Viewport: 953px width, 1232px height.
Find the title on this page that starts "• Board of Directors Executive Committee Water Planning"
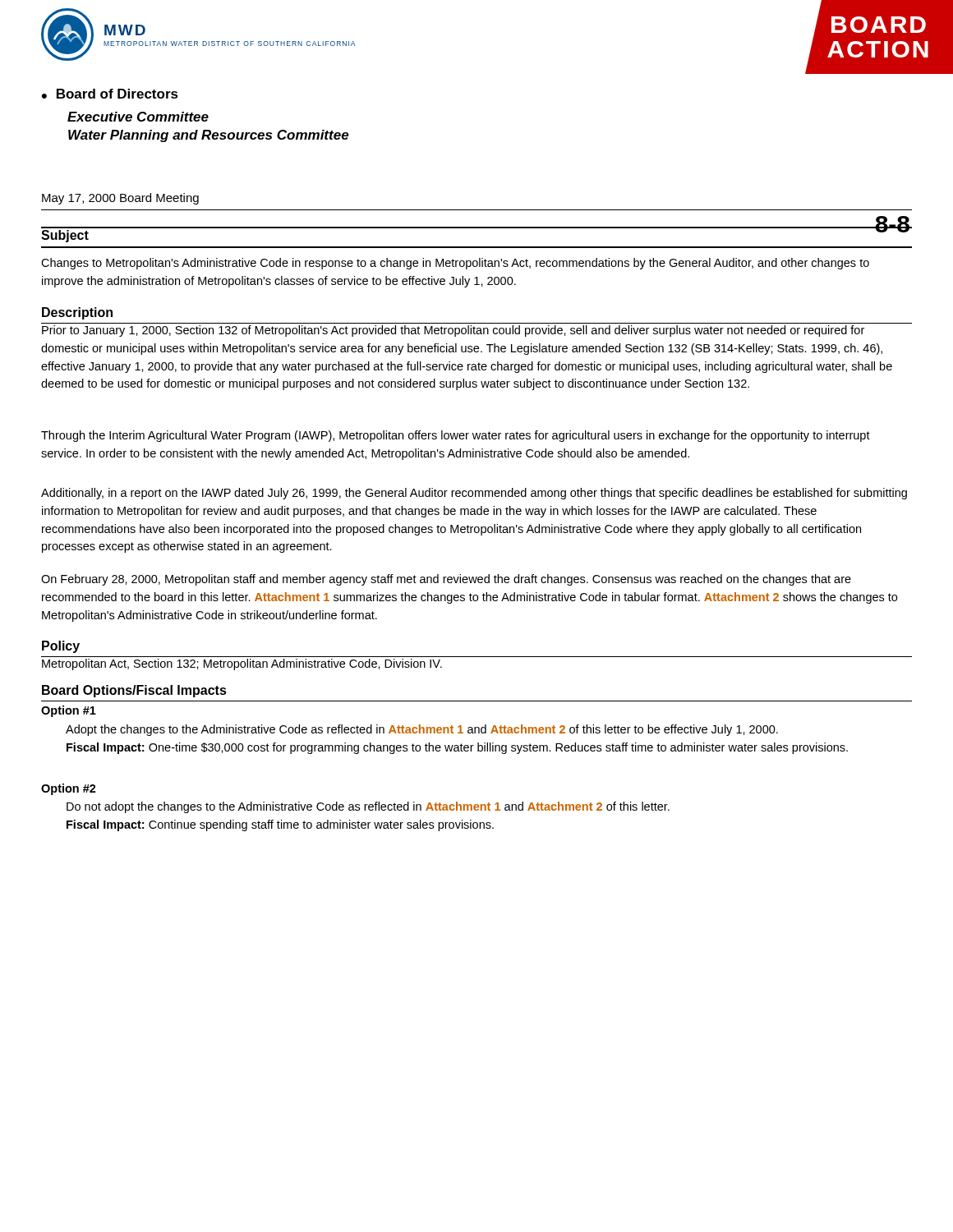(195, 115)
